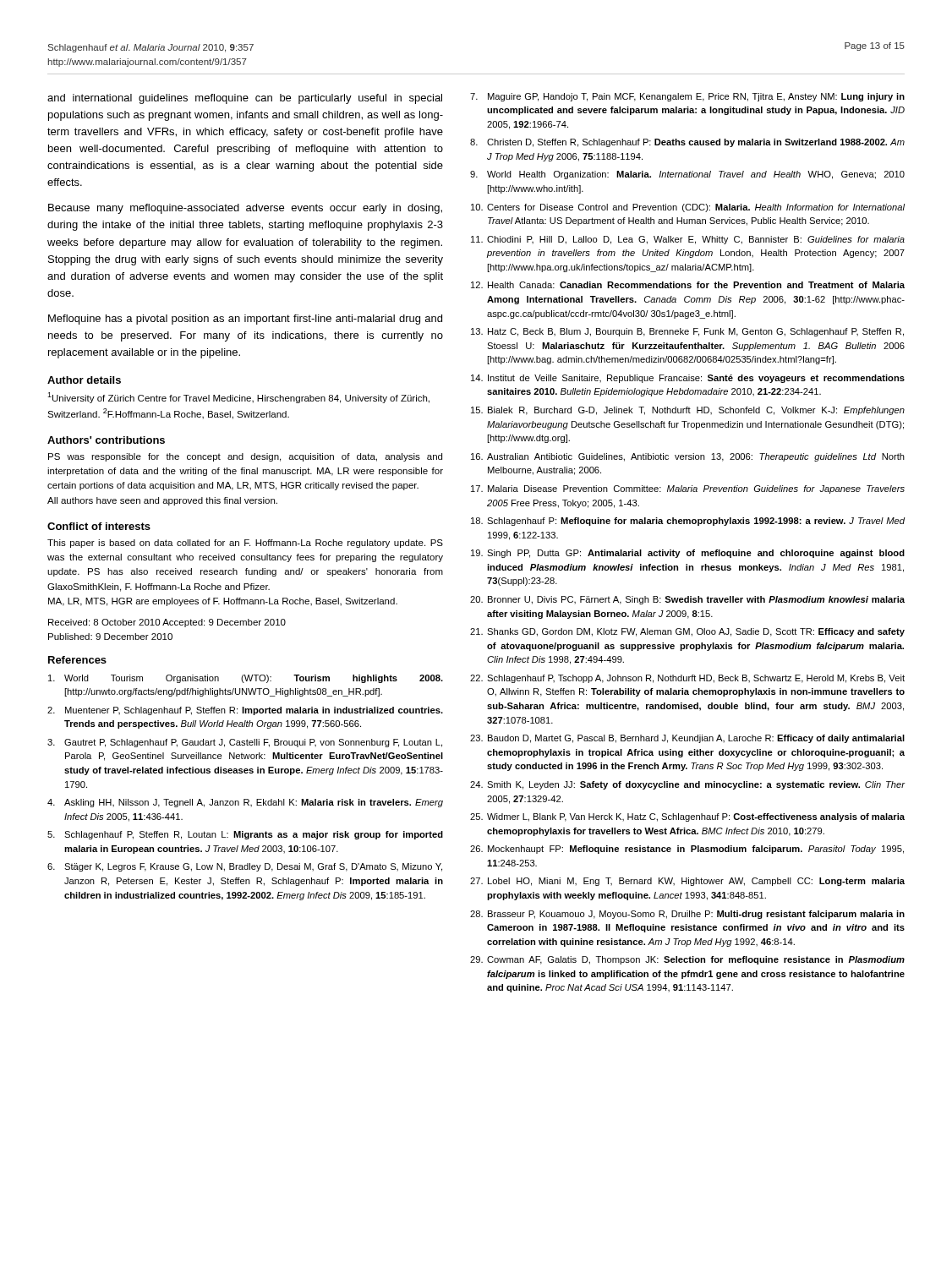Click the passage that begins "6. Stäger K, Legros F,"
This screenshot has height=1268, width=952.
point(245,881)
